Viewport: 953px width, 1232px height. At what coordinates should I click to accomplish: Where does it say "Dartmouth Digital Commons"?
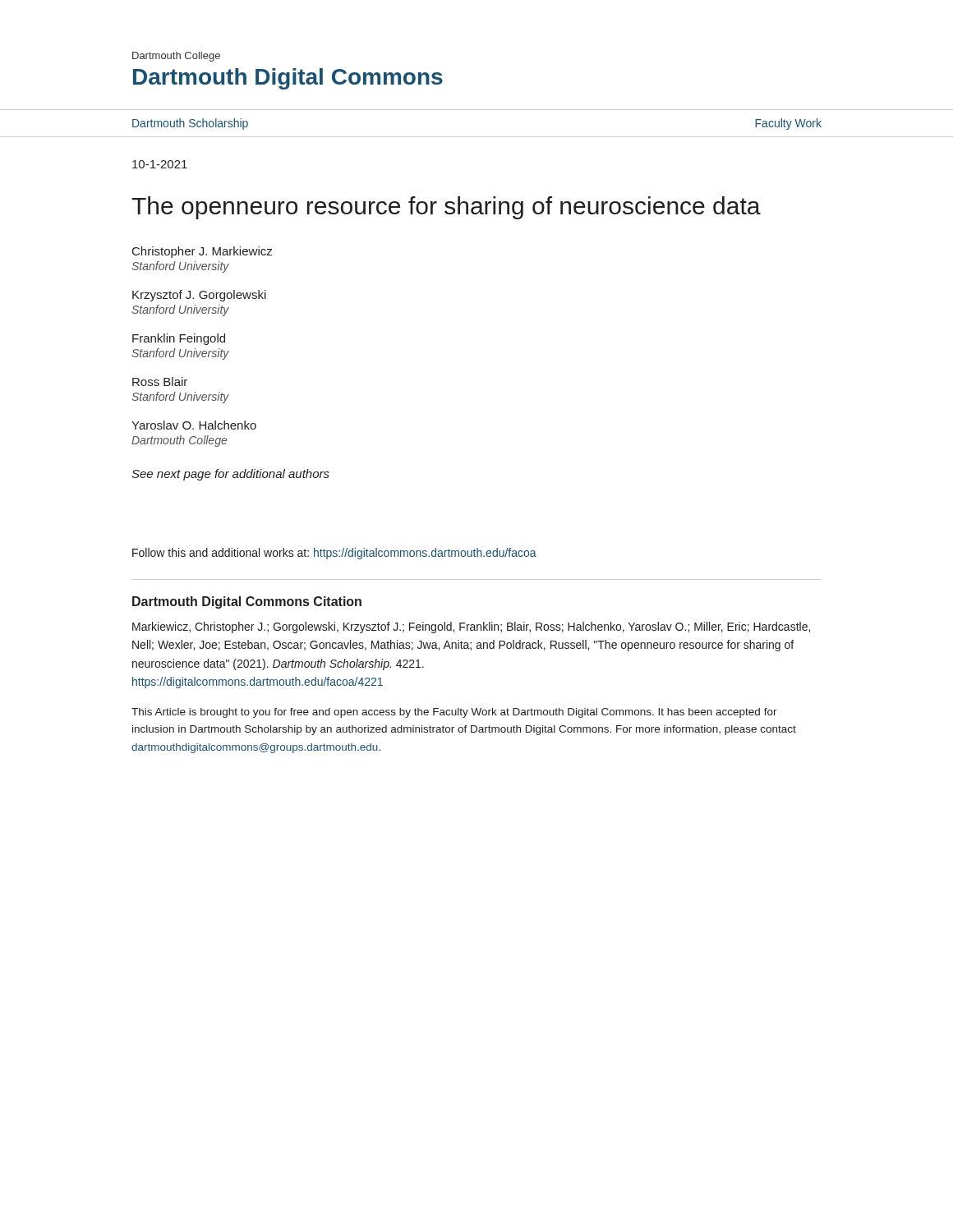(x=287, y=77)
